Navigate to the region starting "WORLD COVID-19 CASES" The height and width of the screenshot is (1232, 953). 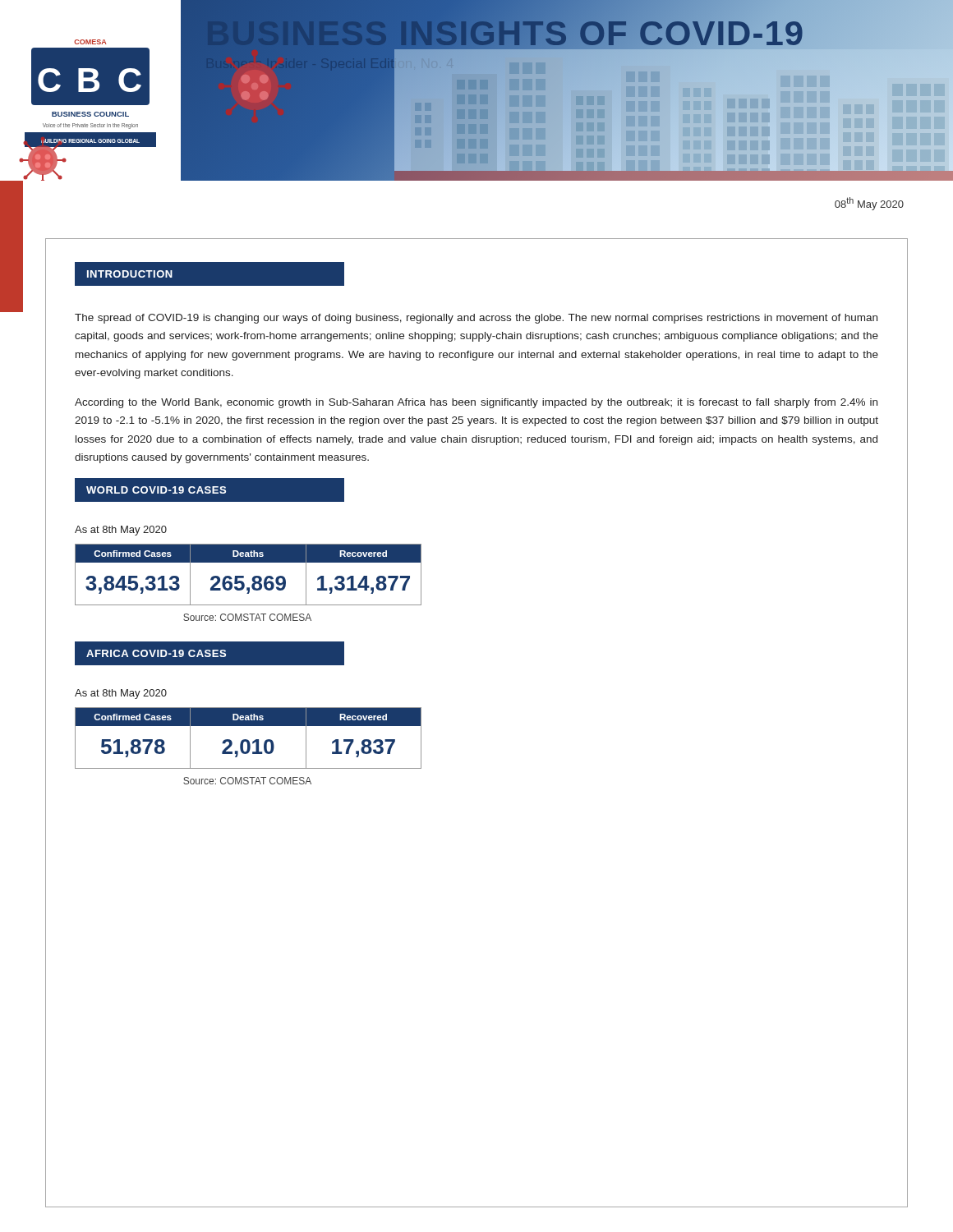pyautogui.click(x=209, y=490)
